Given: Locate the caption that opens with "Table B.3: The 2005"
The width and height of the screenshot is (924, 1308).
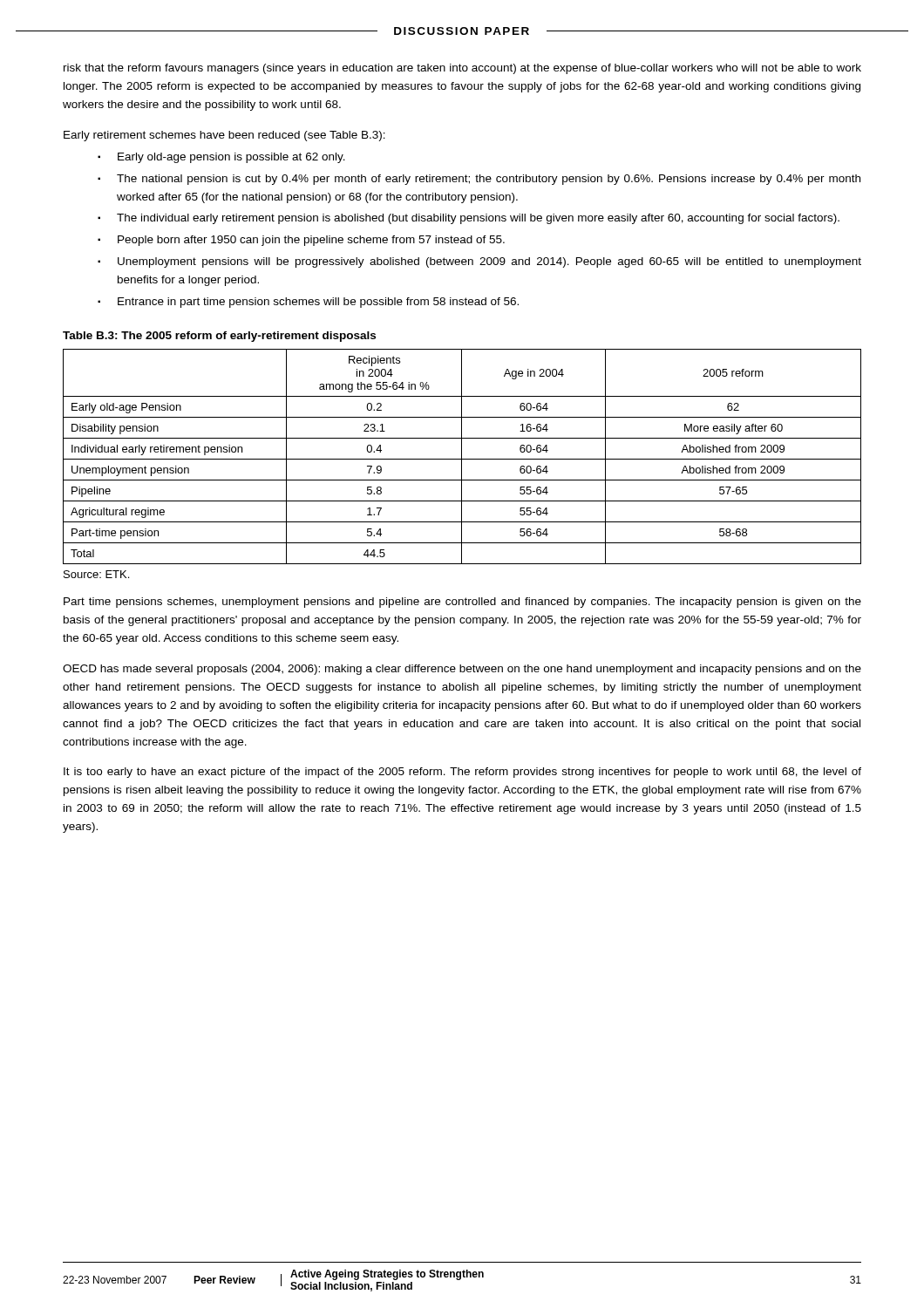Looking at the screenshot, I should pyautogui.click(x=220, y=335).
